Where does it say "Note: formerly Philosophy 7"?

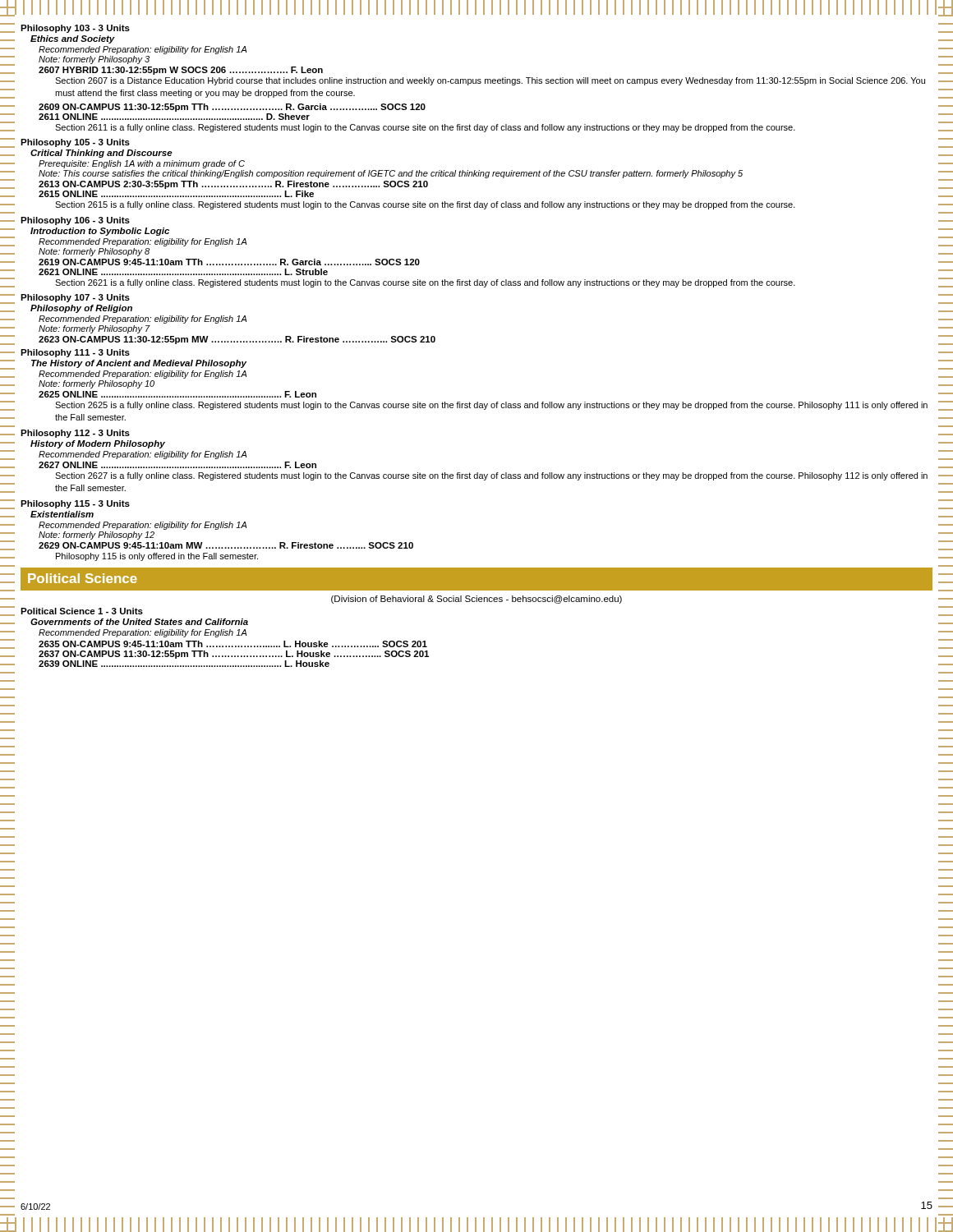94,328
